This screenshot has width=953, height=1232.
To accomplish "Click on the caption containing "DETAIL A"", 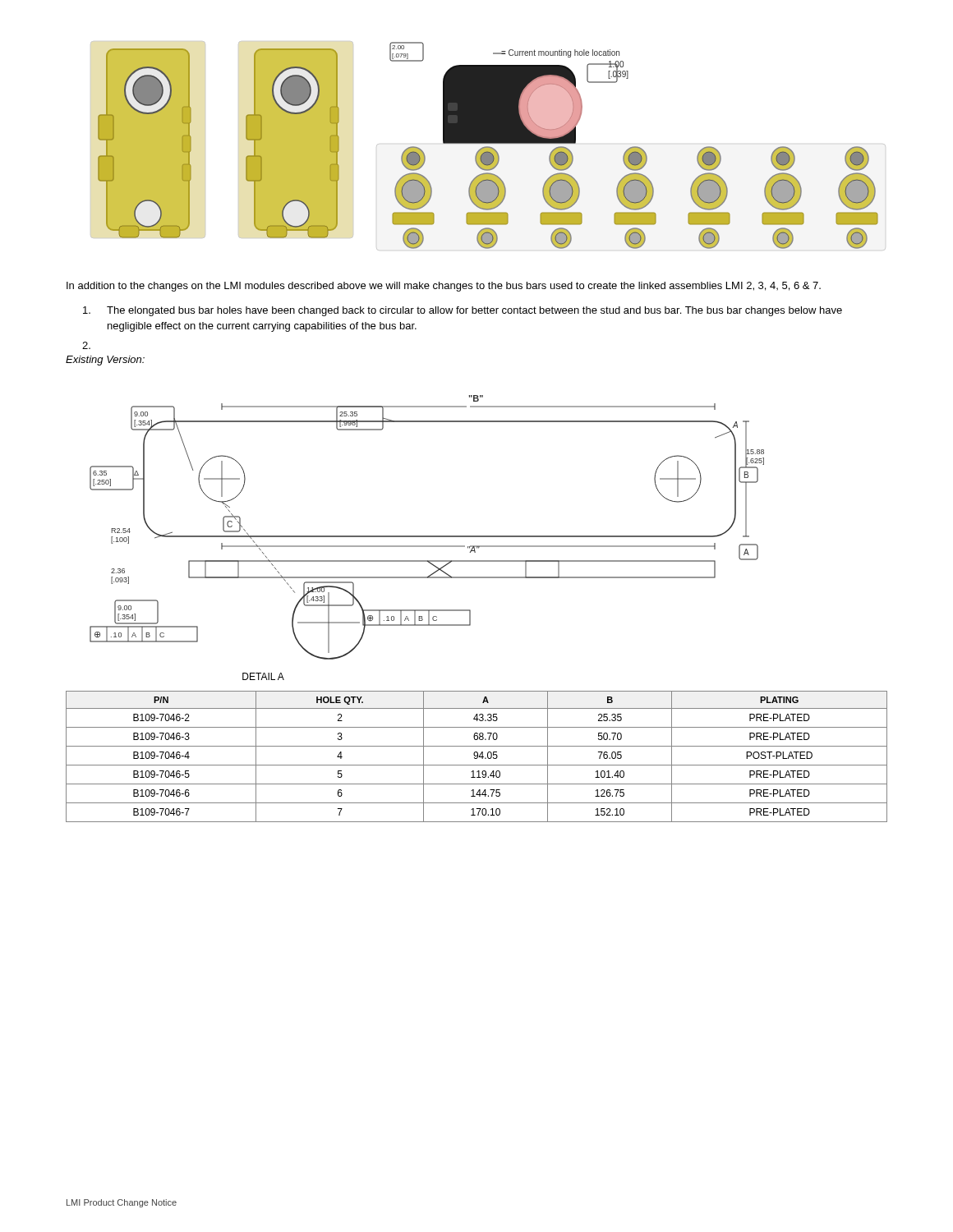I will pos(263,676).
